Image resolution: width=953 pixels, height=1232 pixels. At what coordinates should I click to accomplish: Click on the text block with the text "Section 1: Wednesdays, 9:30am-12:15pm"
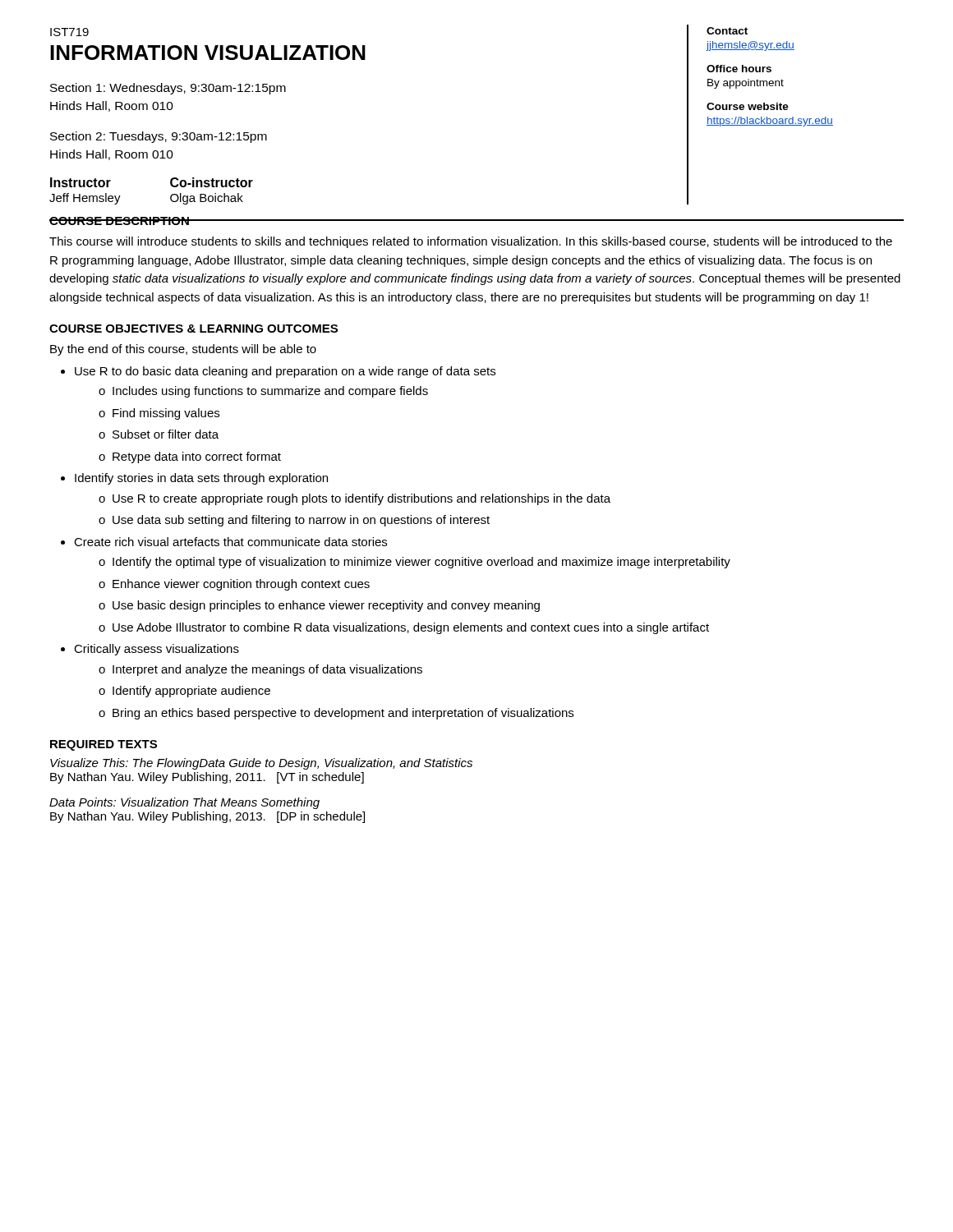168,97
